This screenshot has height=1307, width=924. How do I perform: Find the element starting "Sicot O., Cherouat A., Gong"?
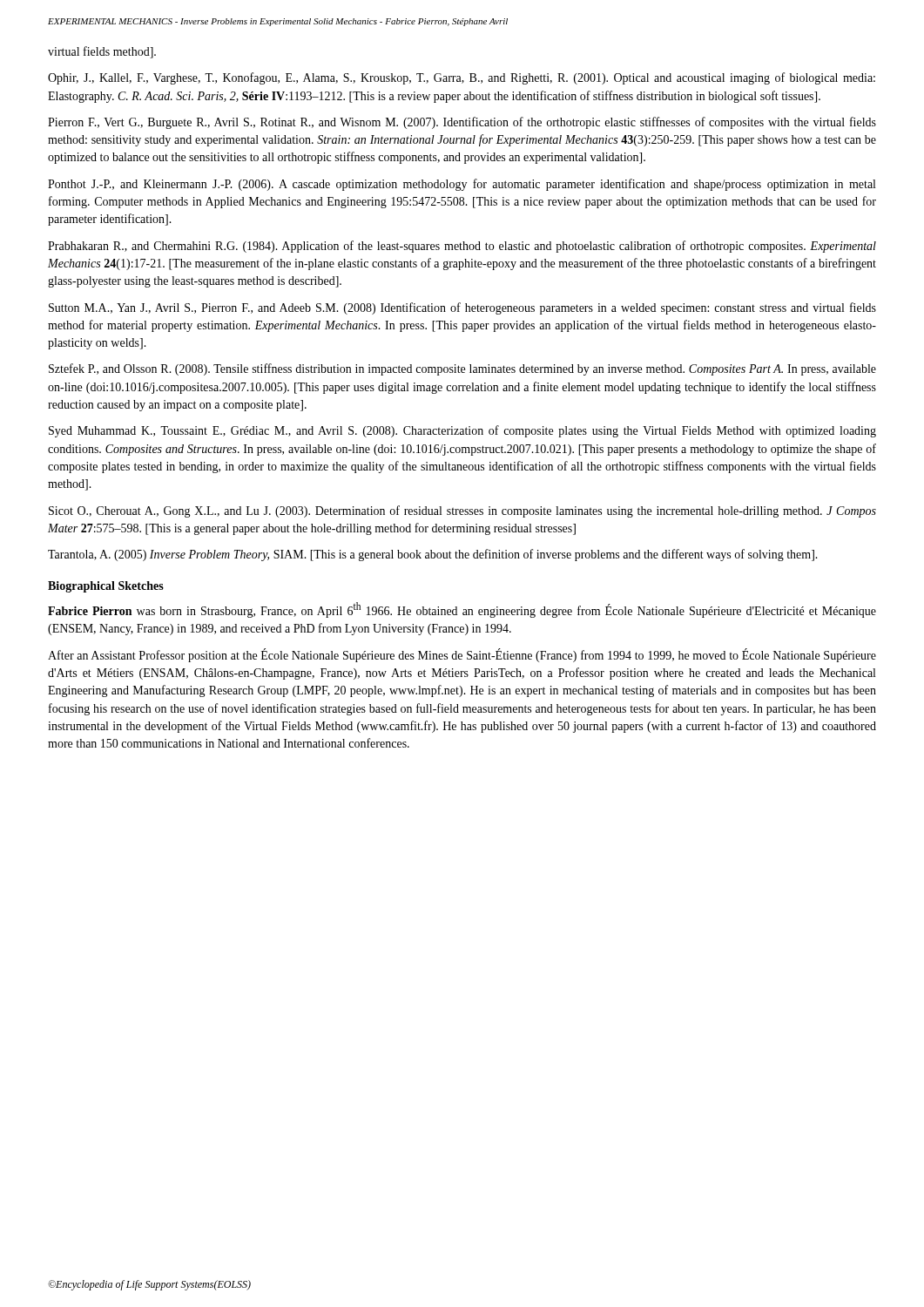coord(462,519)
